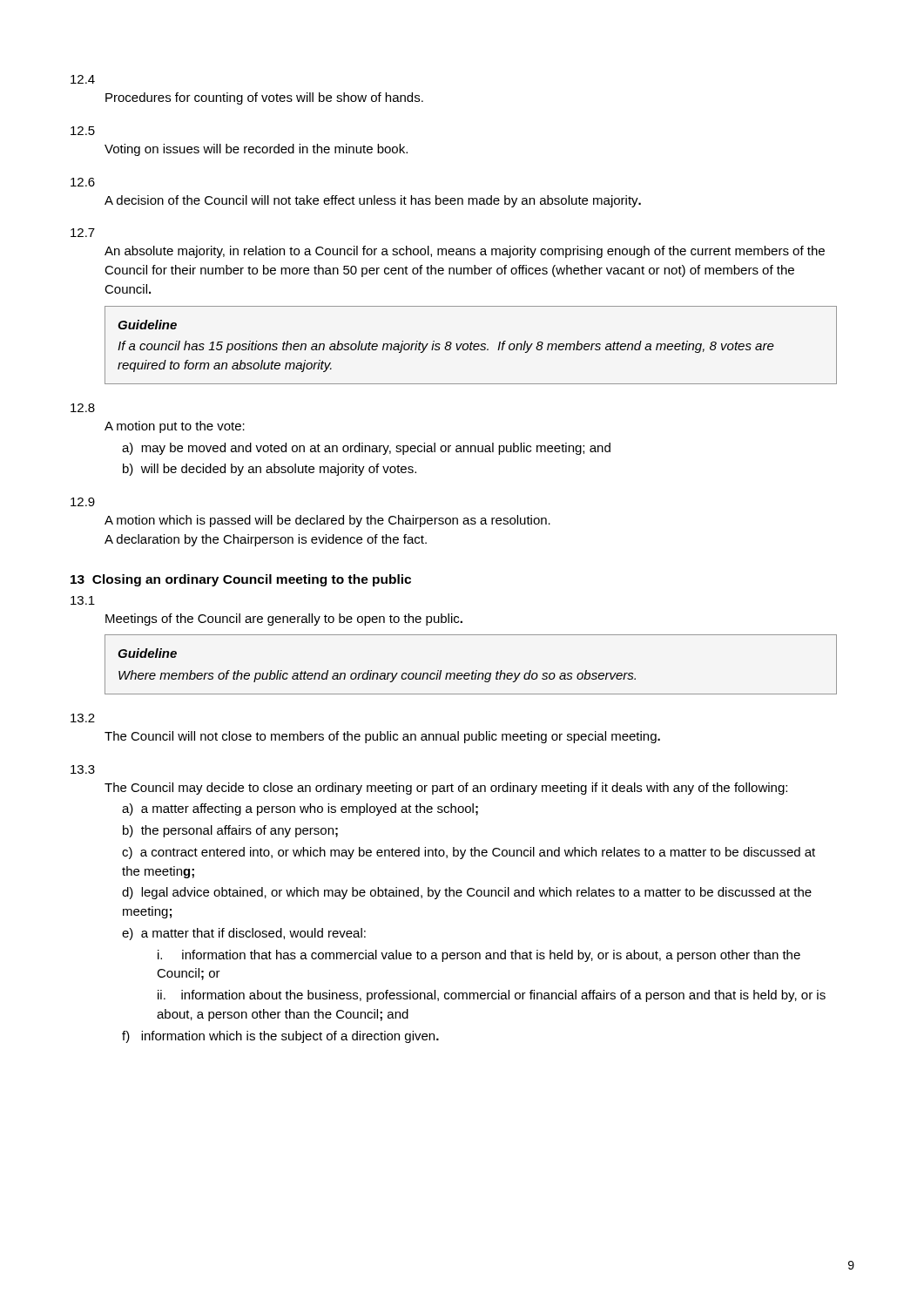The width and height of the screenshot is (924, 1307).
Task: Locate the list item that reads "a) a matter affecting a person"
Action: (300, 808)
